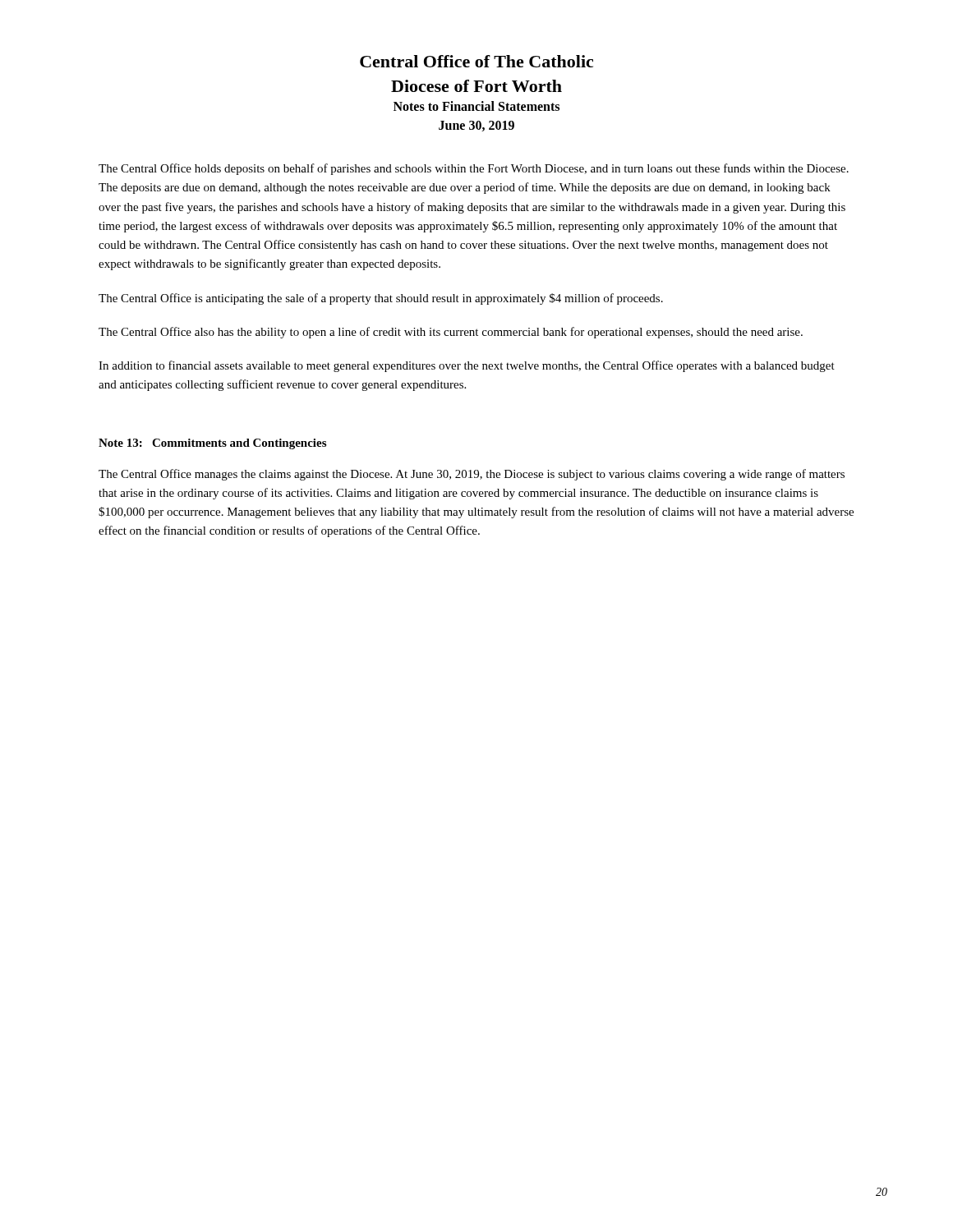Screen dimensions: 1232x953
Task: Click the passage that begins "The Central Office holds deposits"
Action: [474, 216]
